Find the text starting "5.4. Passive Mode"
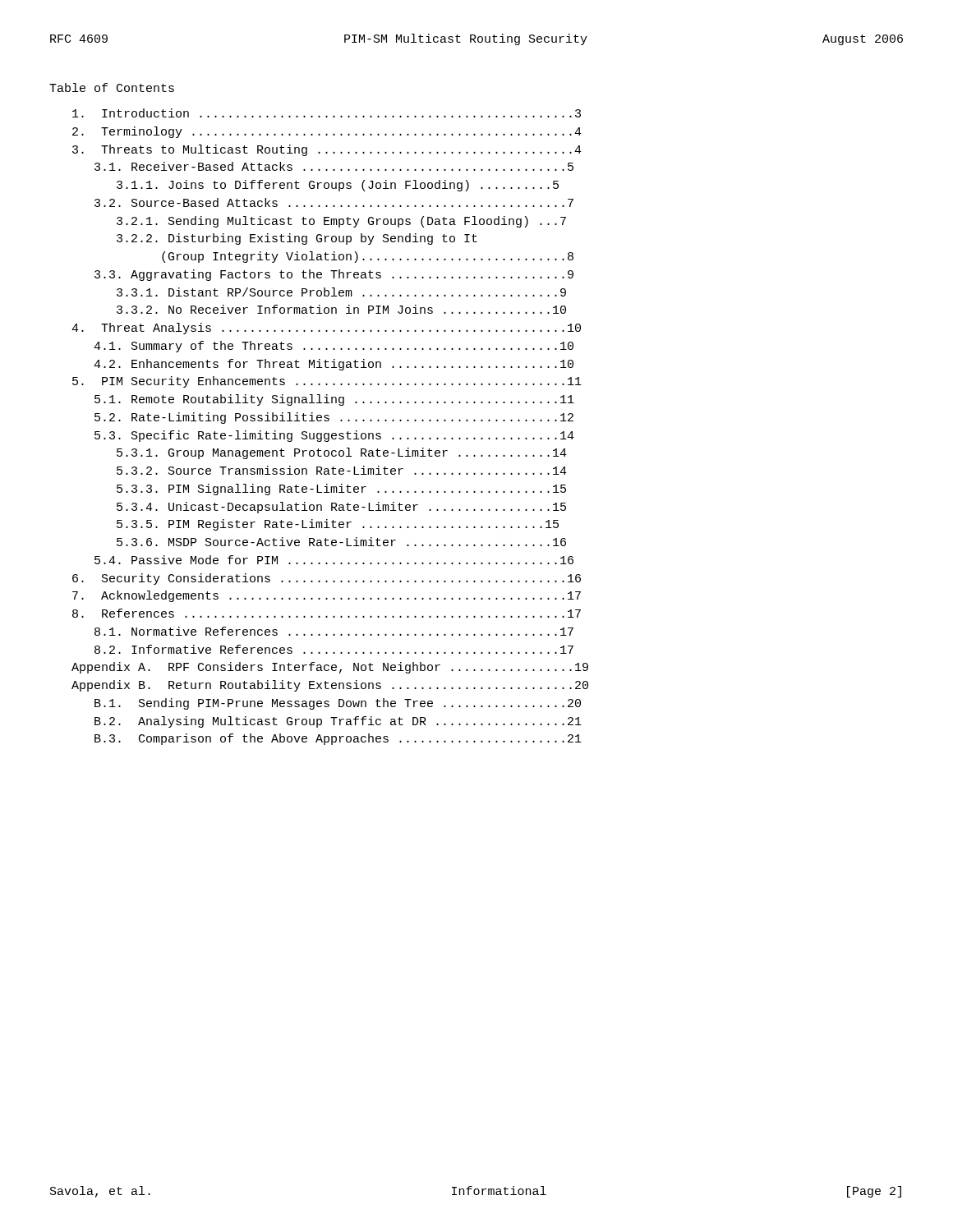This screenshot has width=953, height=1232. click(312, 561)
